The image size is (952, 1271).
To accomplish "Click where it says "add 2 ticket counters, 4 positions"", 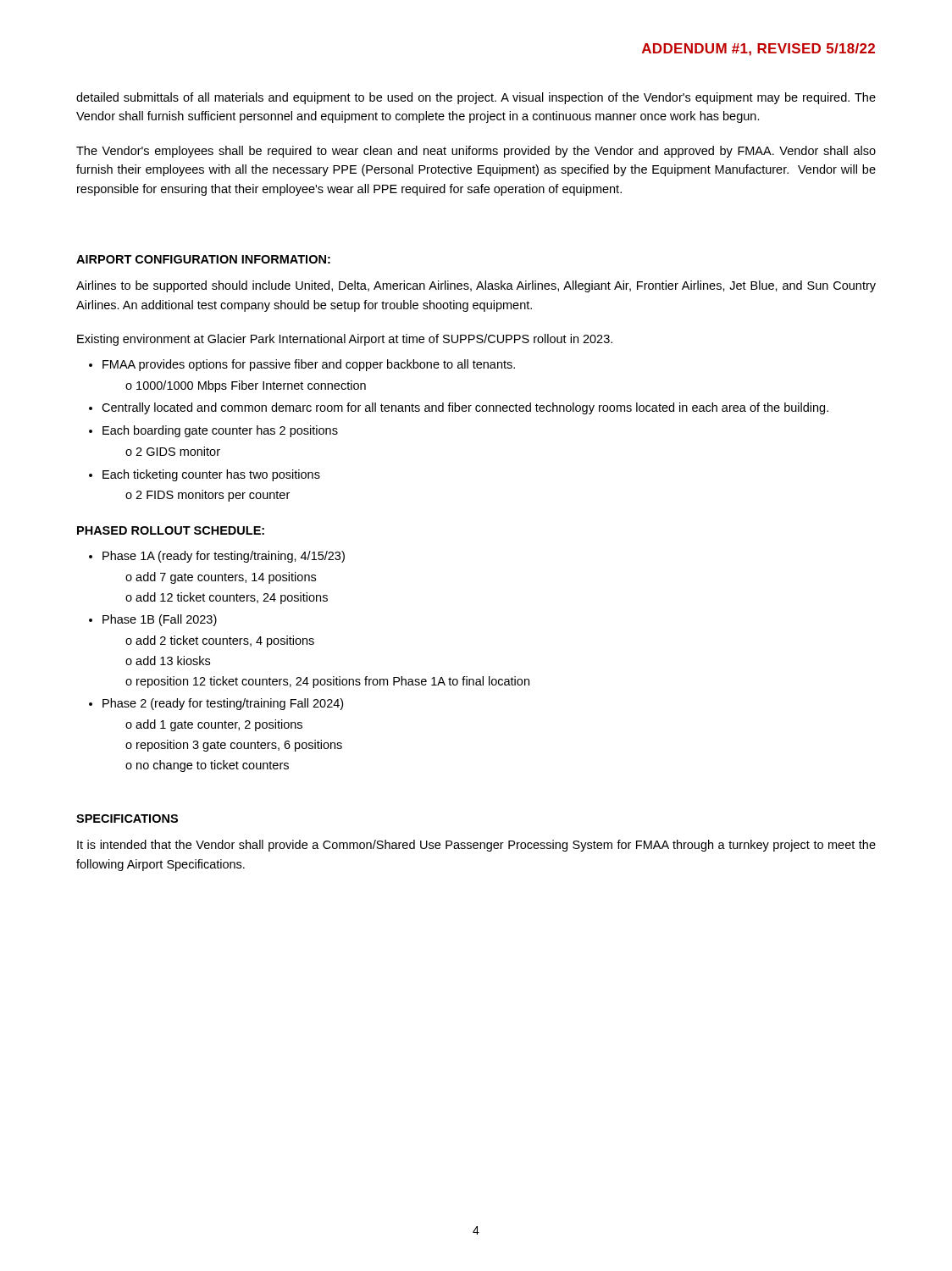I will pyautogui.click(x=225, y=641).
